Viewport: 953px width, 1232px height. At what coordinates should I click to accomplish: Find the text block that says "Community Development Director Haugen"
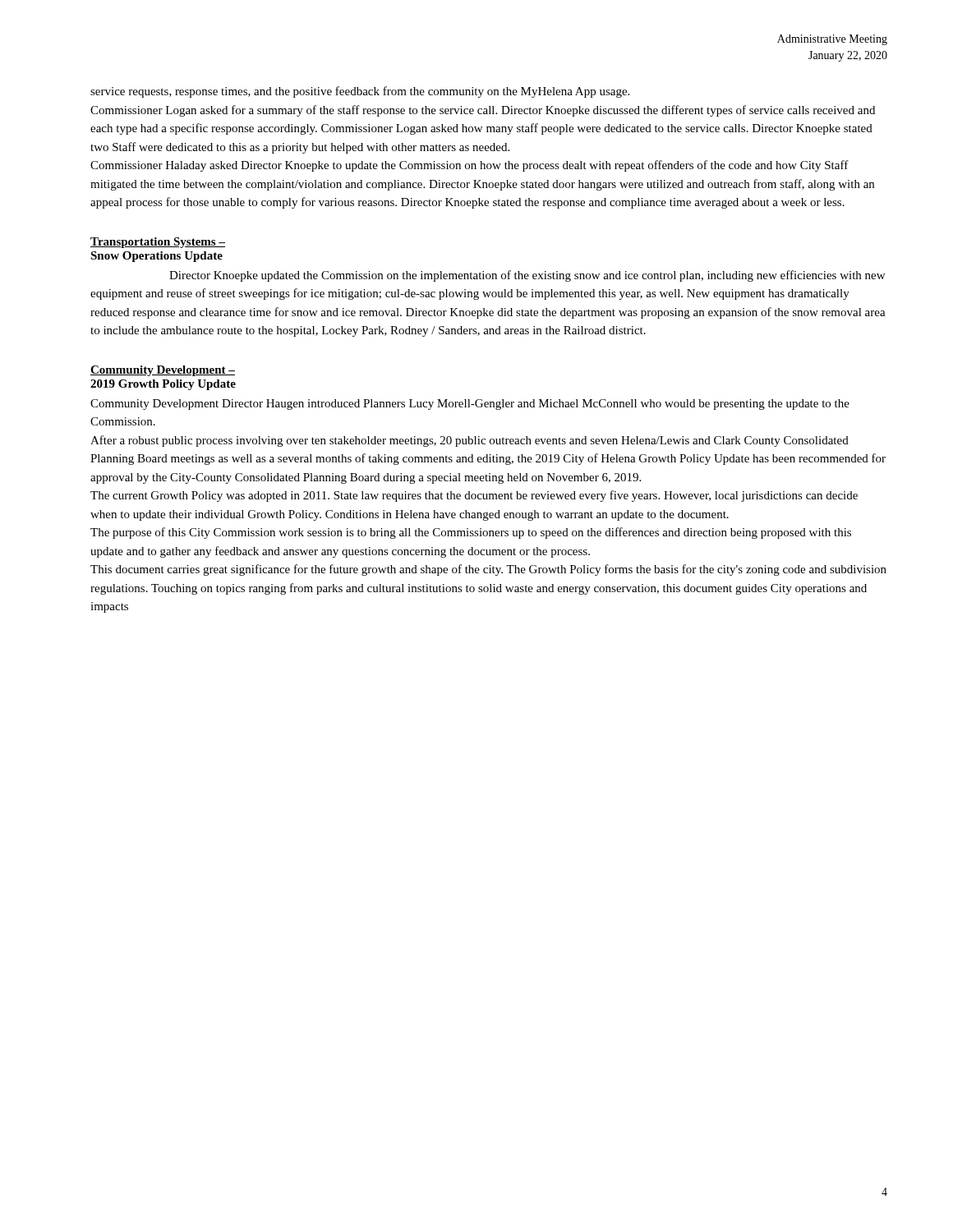pyautogui.click(x=489, y=505)
